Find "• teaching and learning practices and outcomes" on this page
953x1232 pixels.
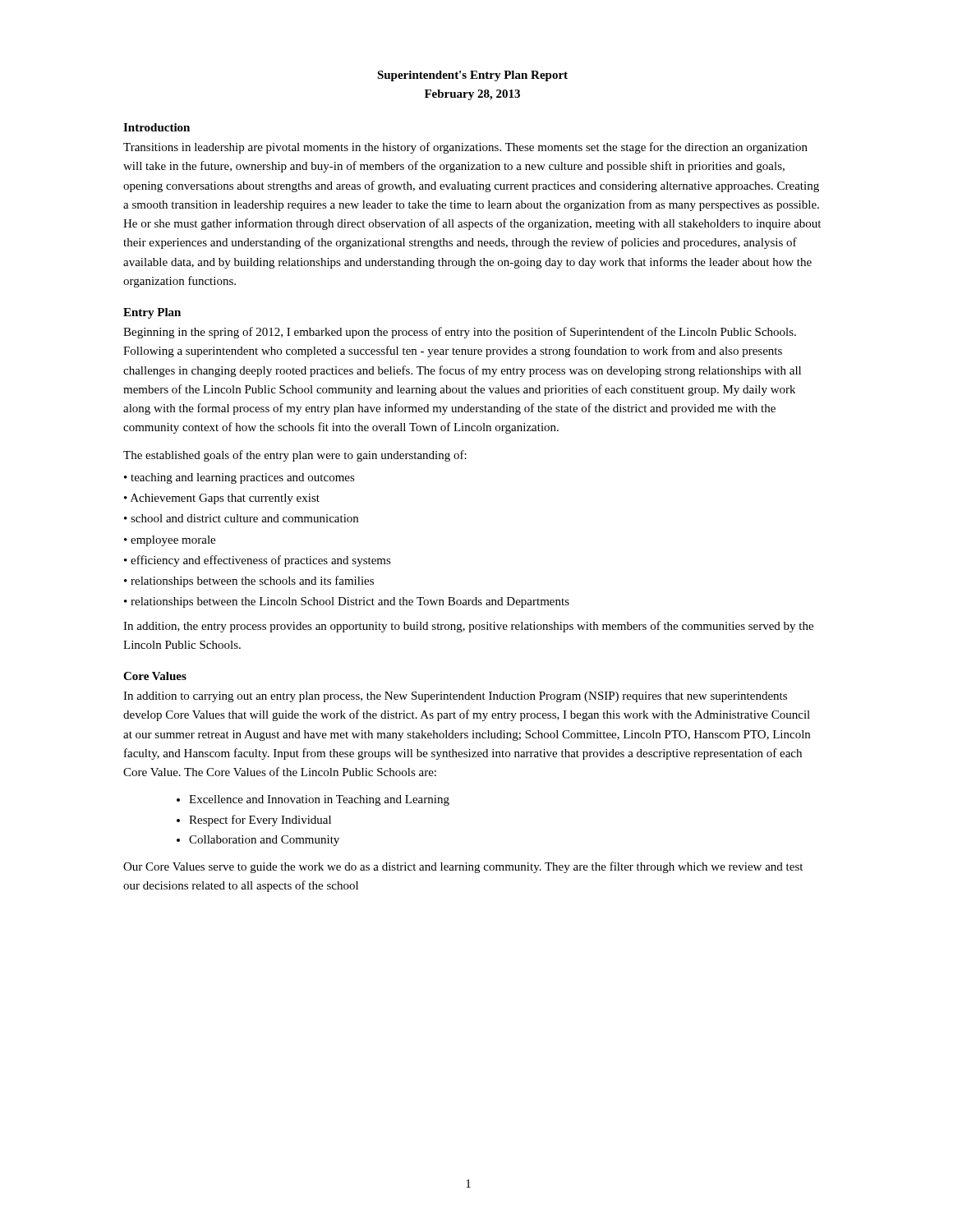click(239, 477)
